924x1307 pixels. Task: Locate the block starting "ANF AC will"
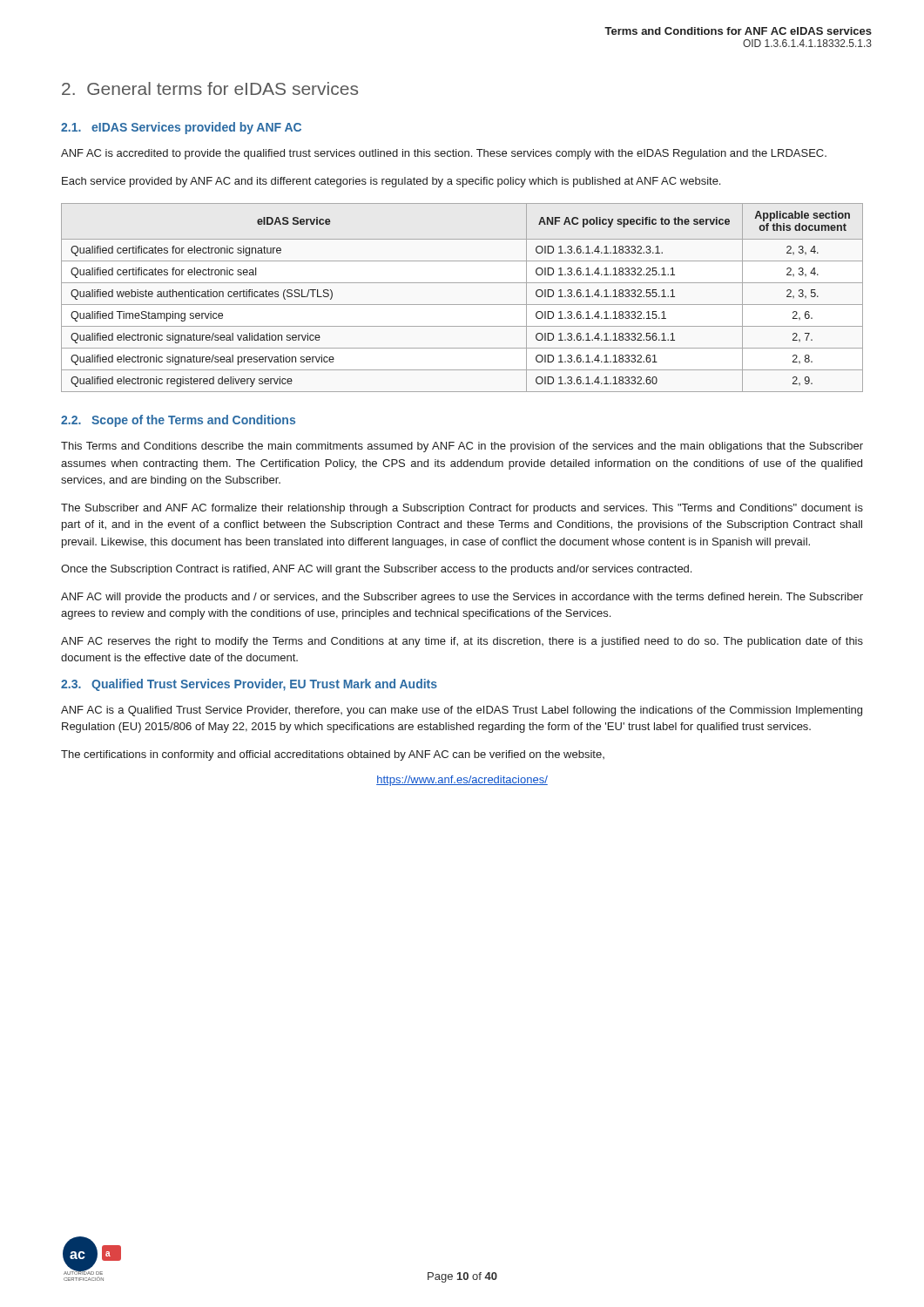tap(462, 604)
